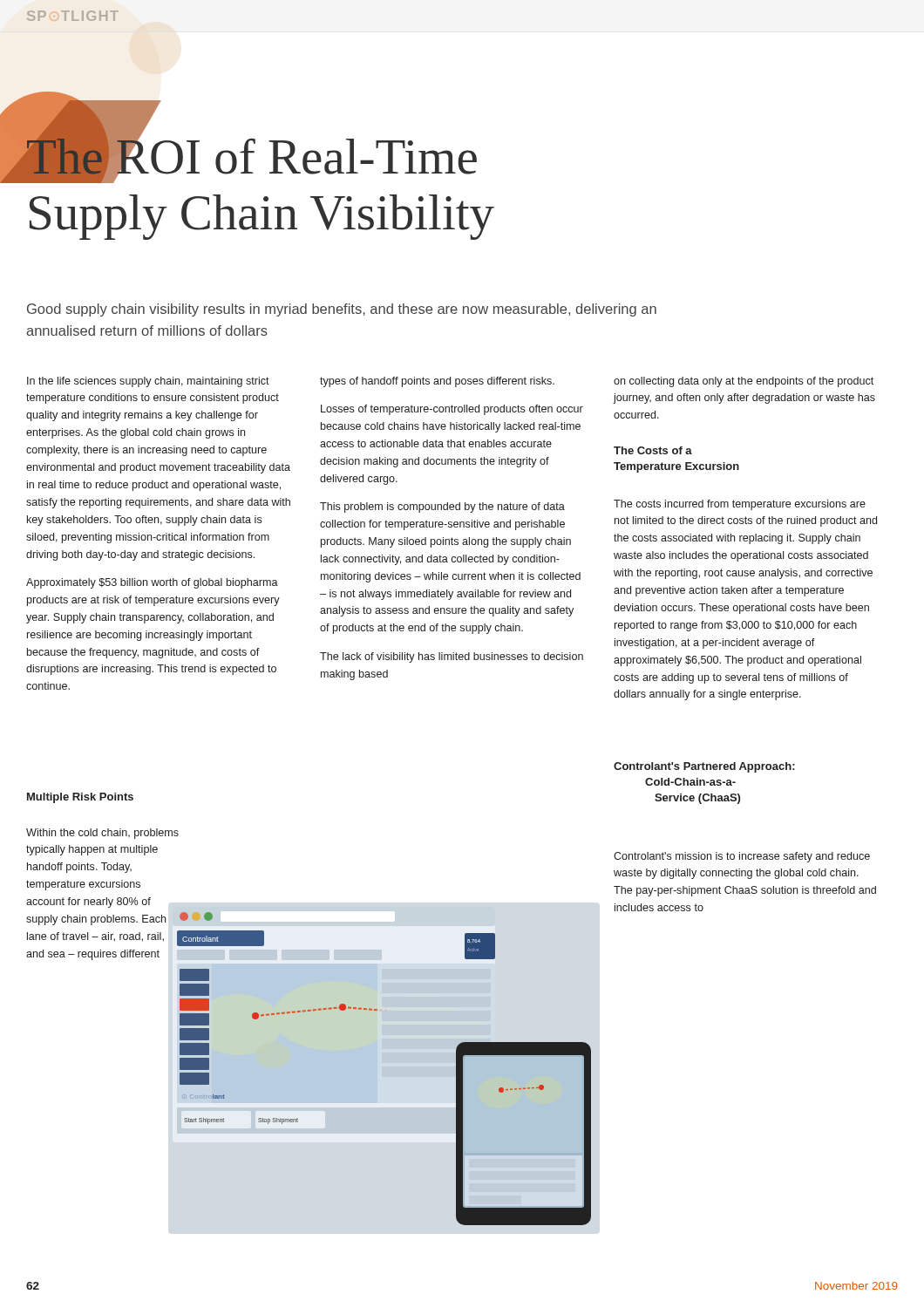Where is the title that starts "The ROI of"?
This screenshot has width=924, height=1308.
click(x=344, y=185)
